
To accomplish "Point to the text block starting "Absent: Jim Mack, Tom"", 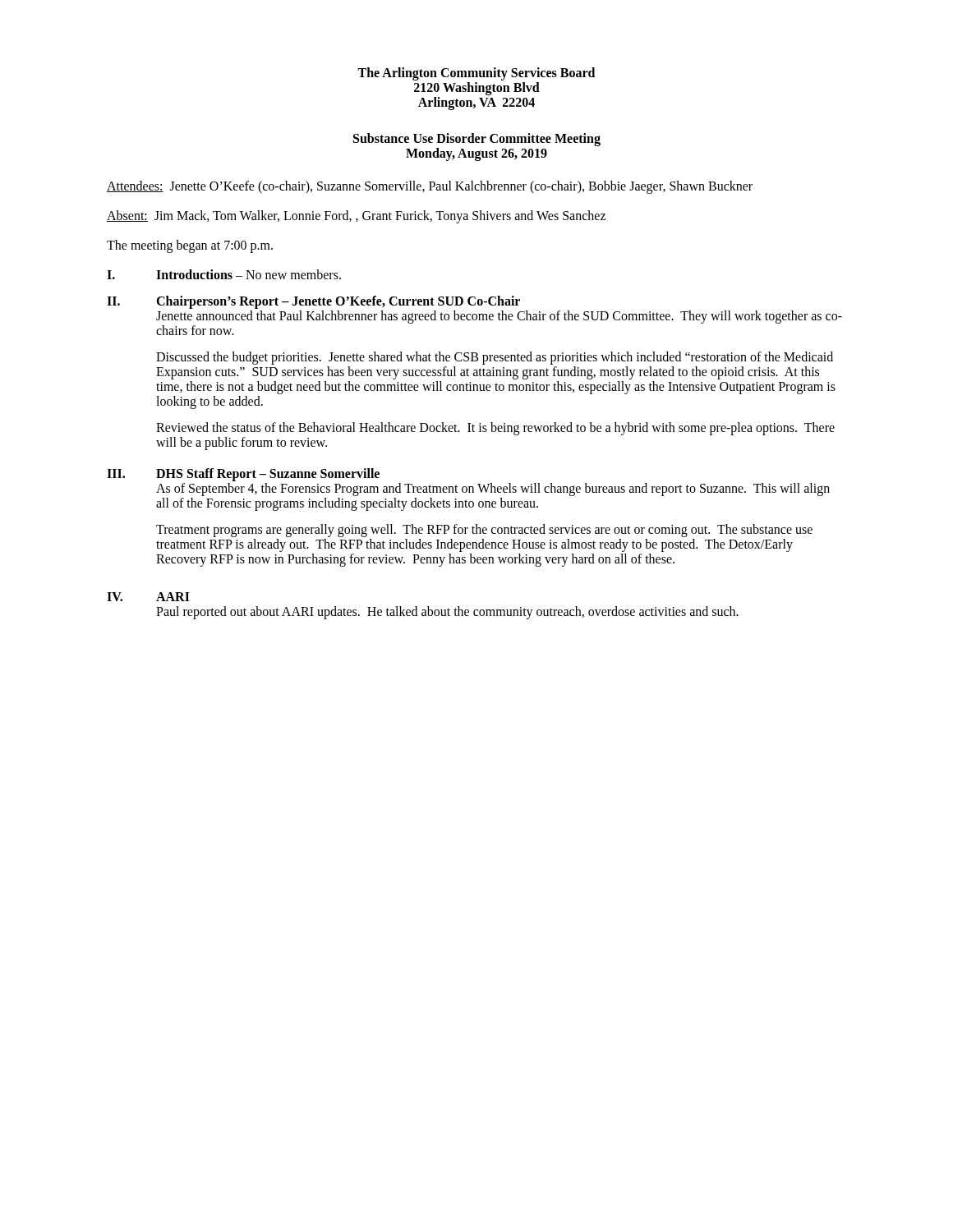I will (x=356, y=216).
